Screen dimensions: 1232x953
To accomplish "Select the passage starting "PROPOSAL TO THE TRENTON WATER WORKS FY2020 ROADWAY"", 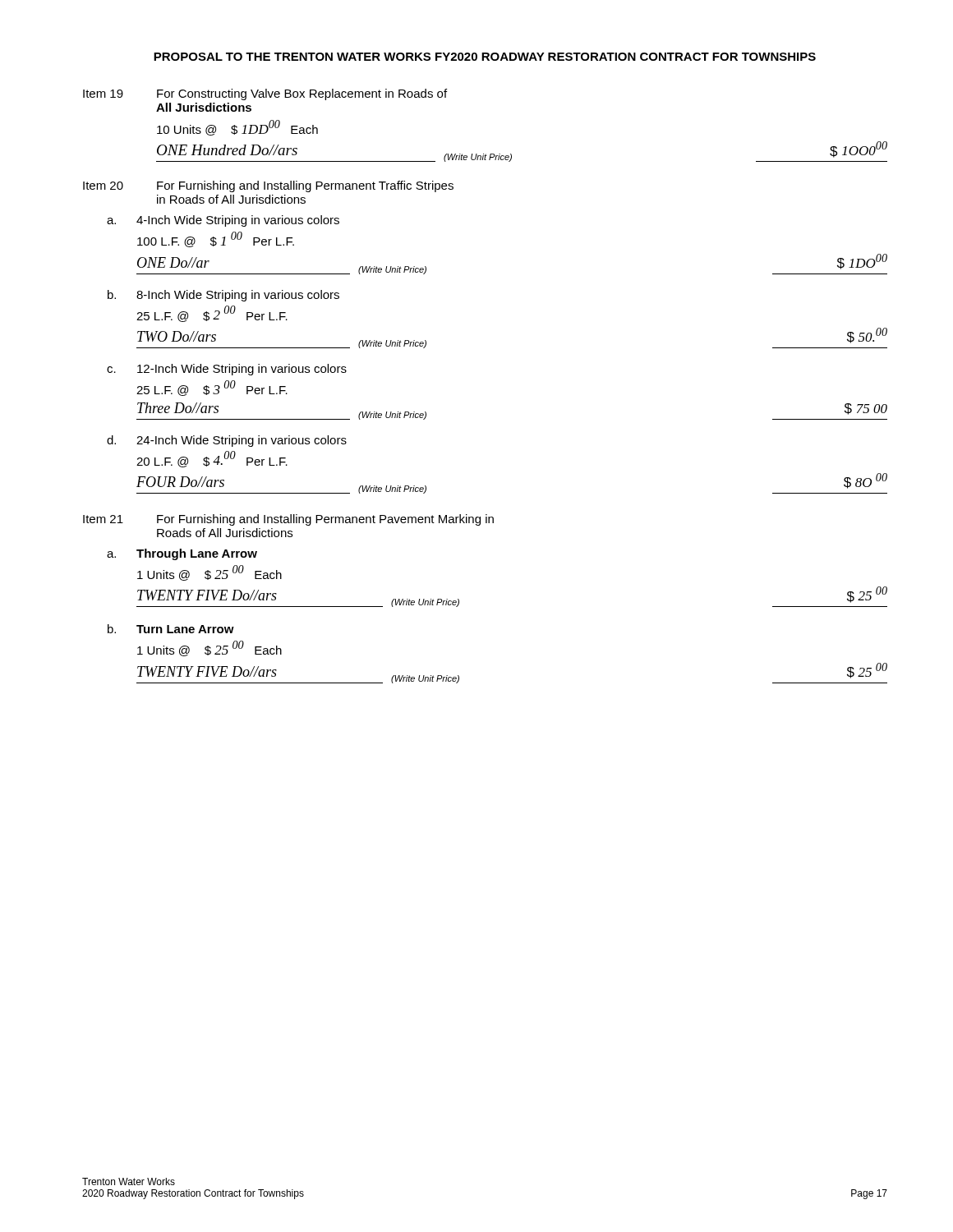I will (x=485, y=56).
